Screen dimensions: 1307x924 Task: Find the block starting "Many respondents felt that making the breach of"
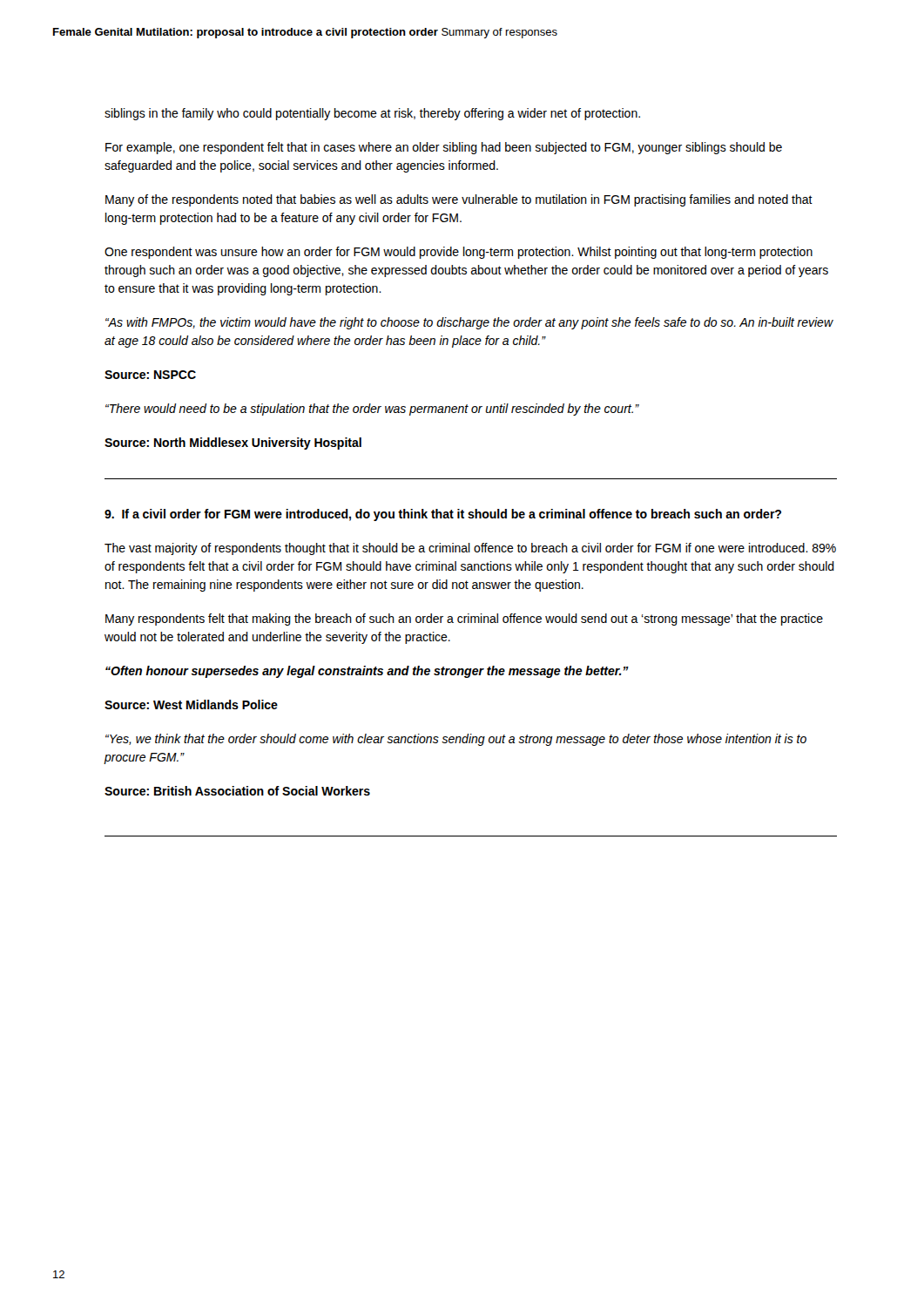(x=464, y=628)
